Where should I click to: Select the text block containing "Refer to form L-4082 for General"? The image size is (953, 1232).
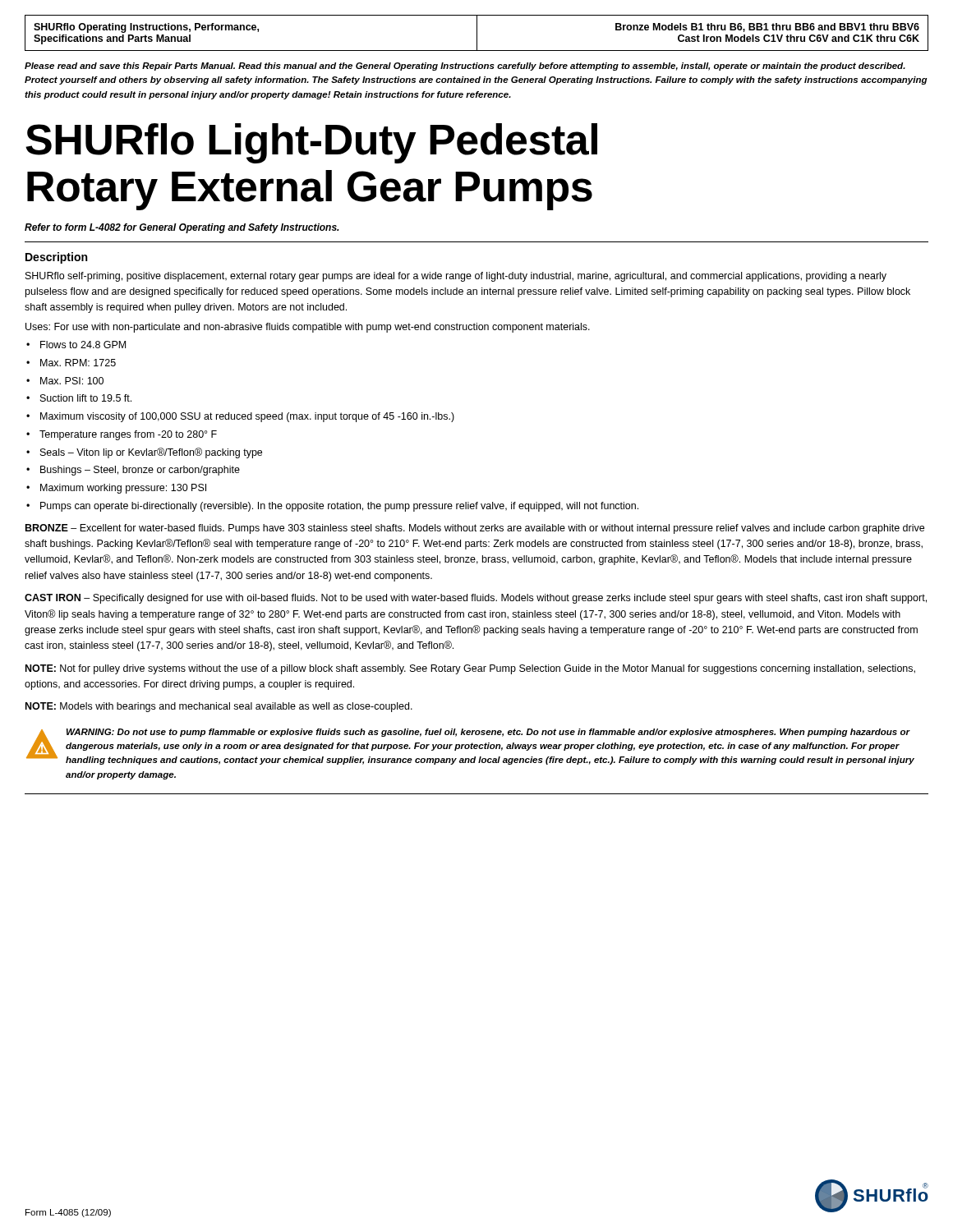pos(182,228)
